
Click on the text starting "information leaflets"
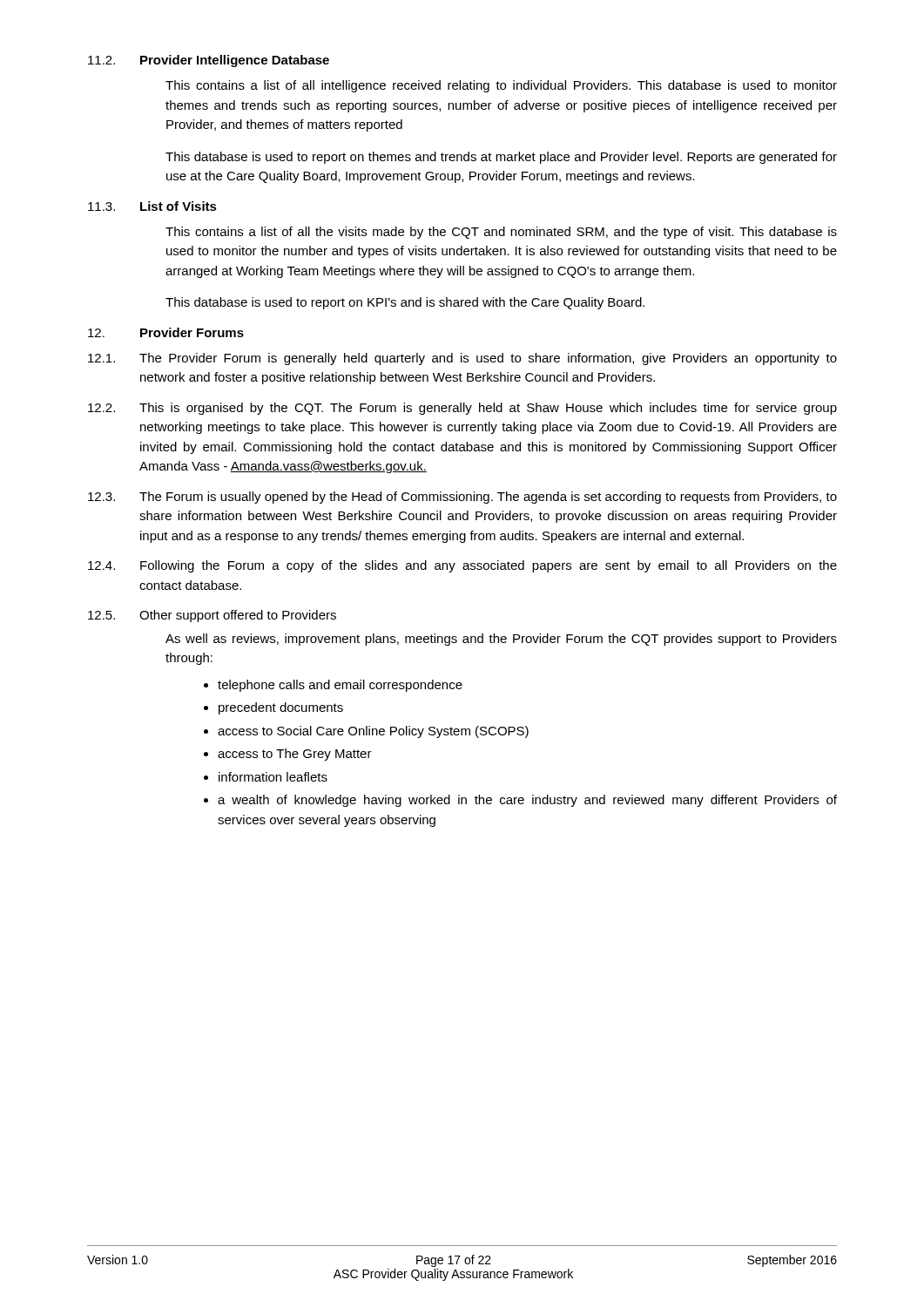tap(273, 776)
